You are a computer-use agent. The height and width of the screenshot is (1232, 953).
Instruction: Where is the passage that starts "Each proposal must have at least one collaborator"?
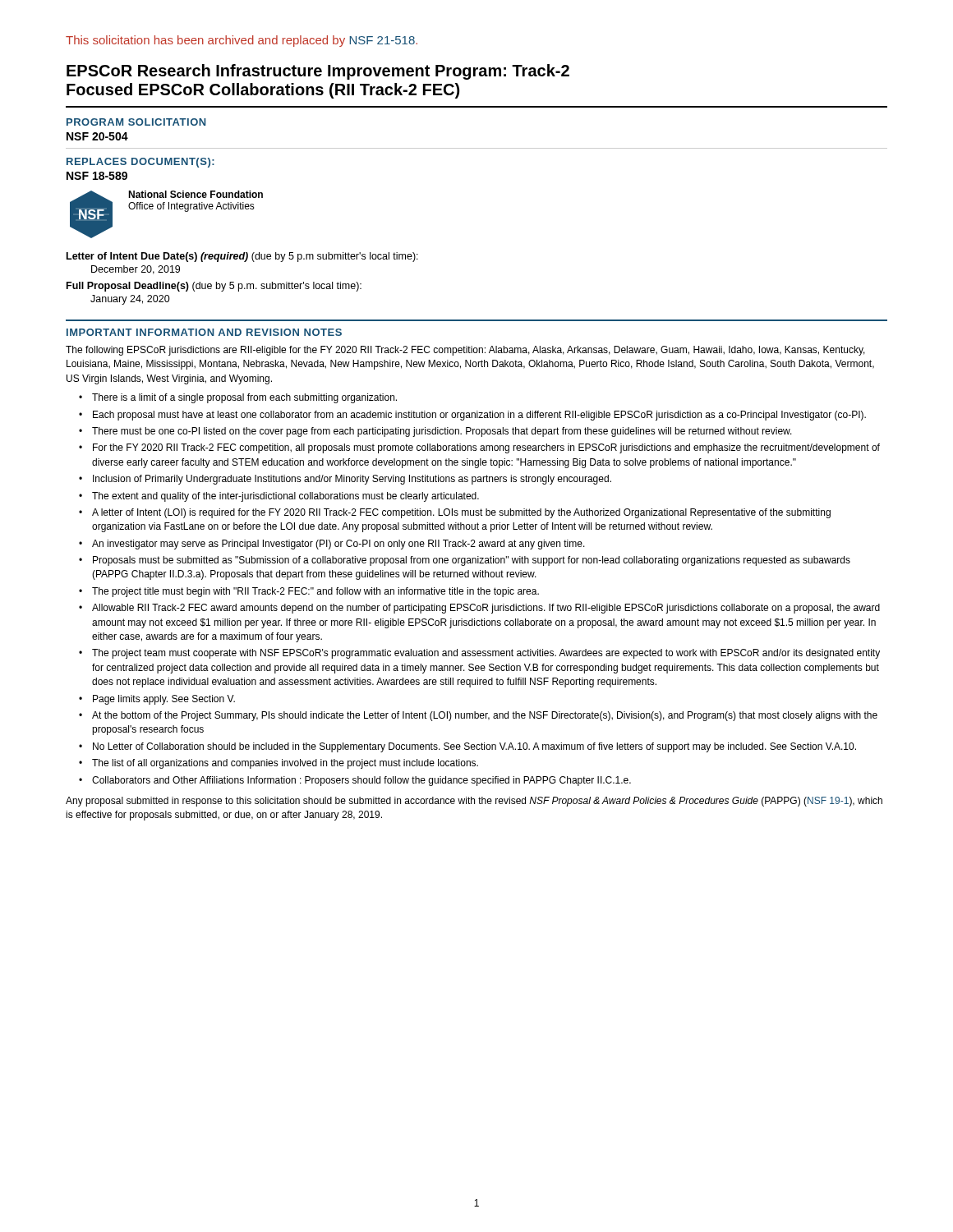click(x=479, y=414)
